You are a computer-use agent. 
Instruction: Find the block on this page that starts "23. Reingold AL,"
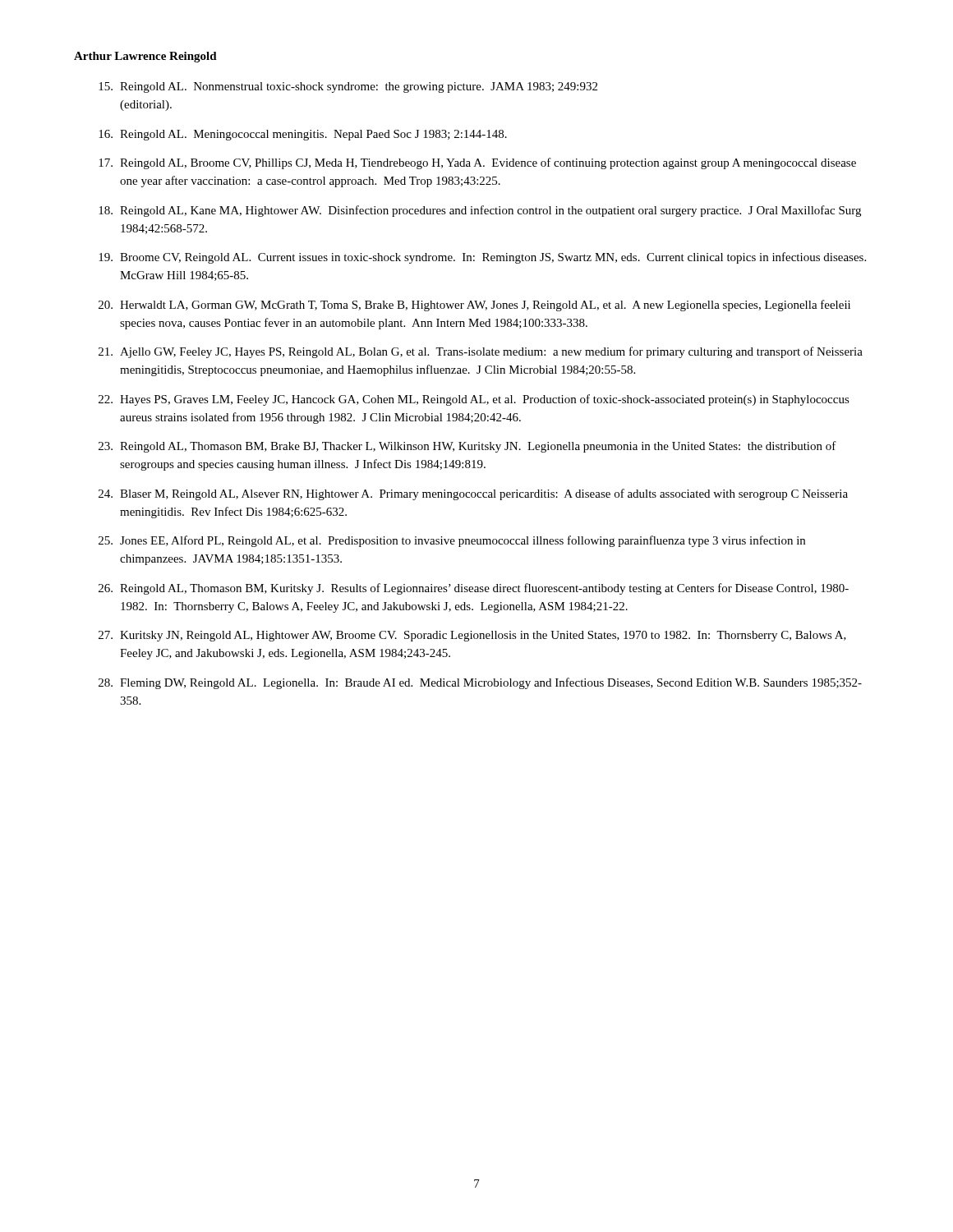point(472,456)
